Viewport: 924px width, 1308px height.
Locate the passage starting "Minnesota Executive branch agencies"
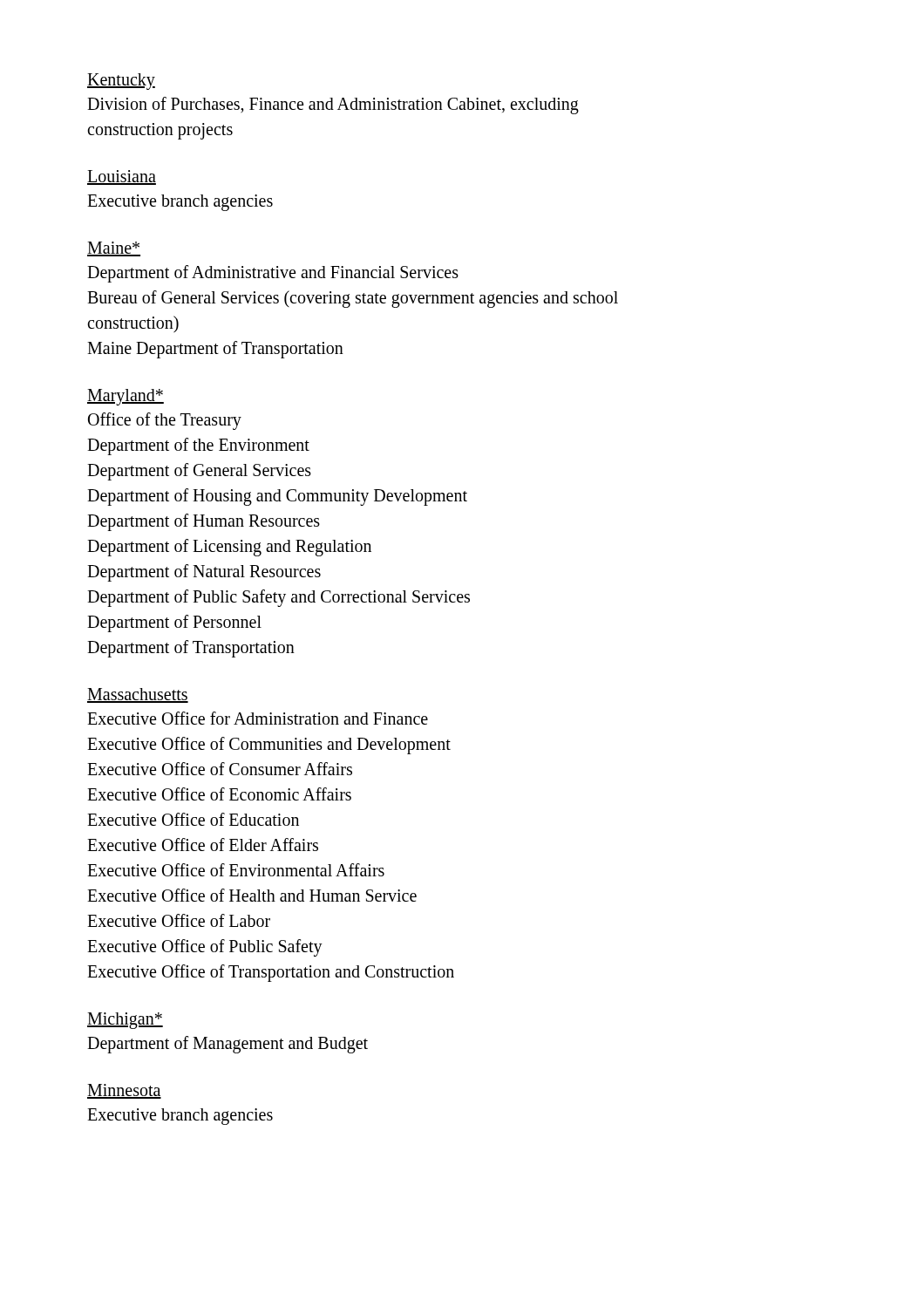[x=124, y=1091]
